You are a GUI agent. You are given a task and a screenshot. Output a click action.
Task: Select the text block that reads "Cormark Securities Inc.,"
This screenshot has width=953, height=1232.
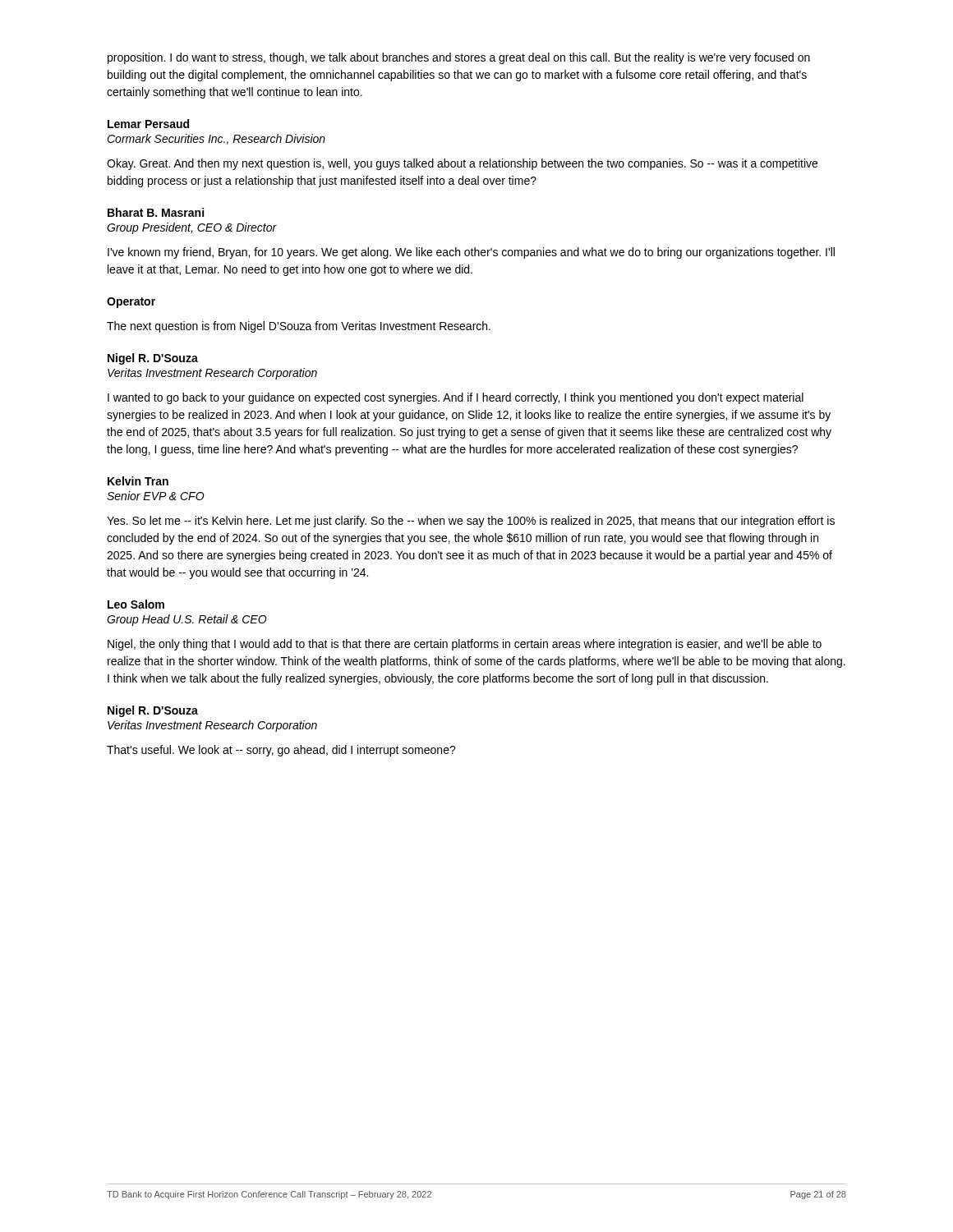click(x=216, y=139)
